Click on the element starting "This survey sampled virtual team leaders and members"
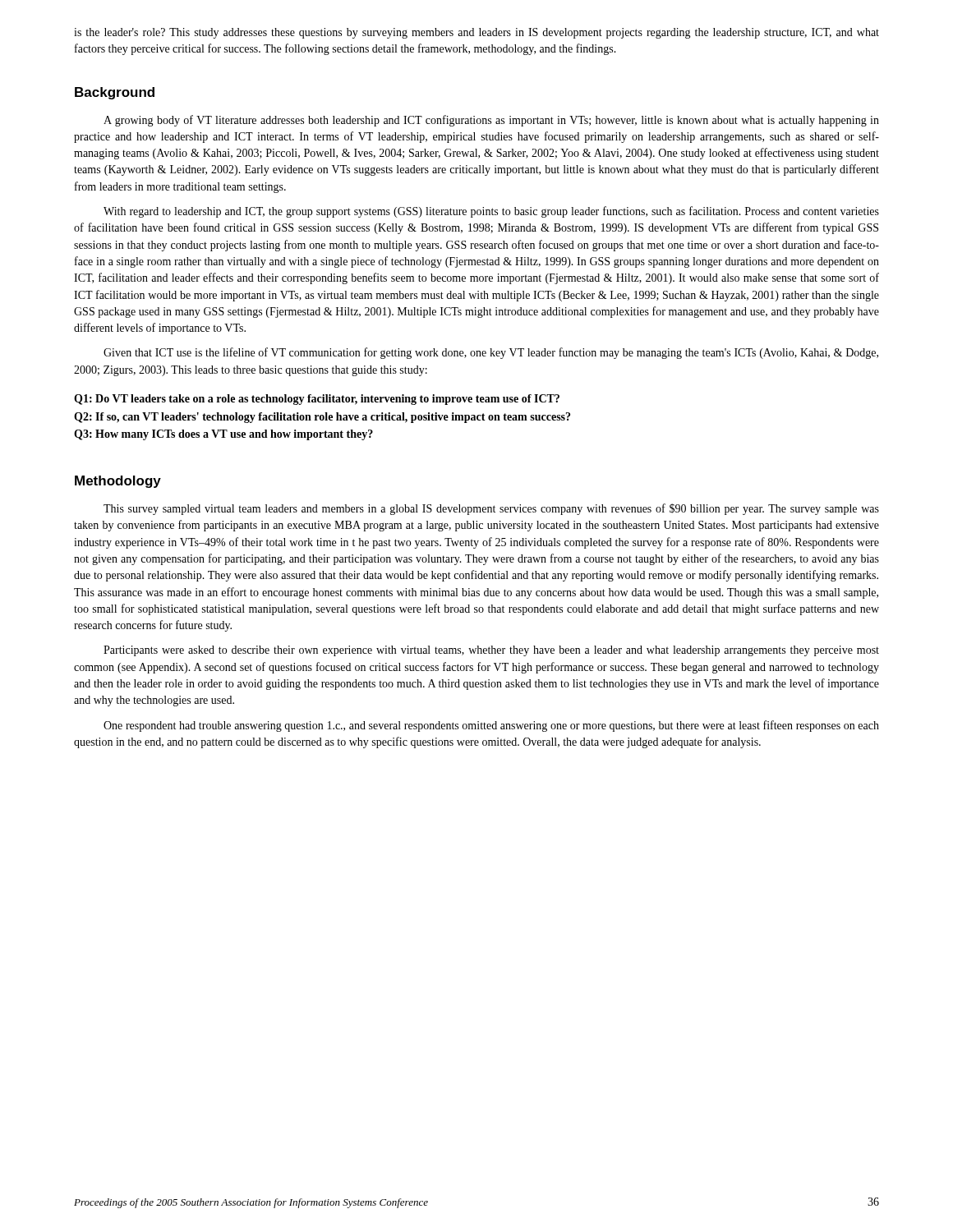The height and width of the screenshot is (1232, 953). point(491,509)
